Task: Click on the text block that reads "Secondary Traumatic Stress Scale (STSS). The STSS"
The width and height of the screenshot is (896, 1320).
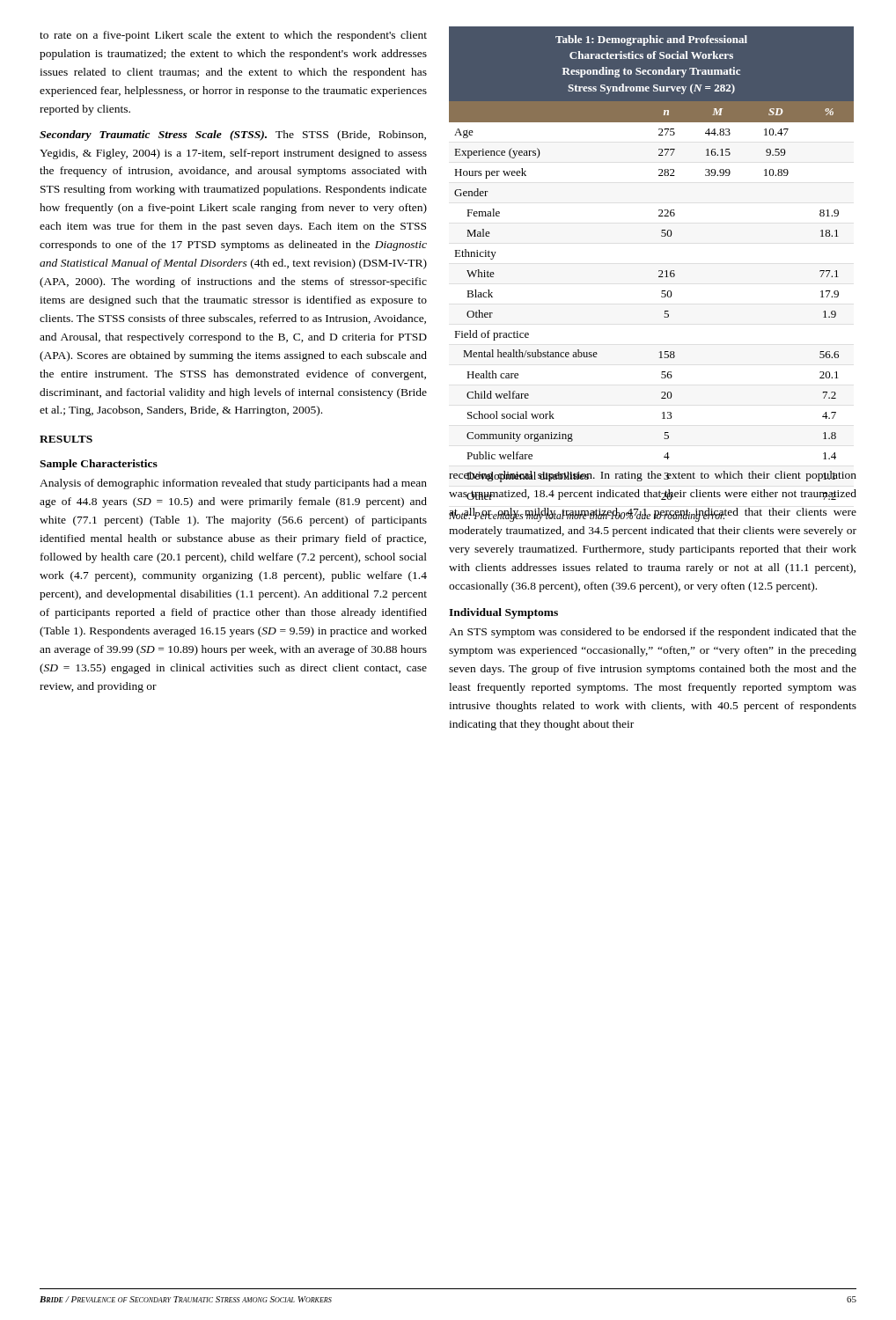Action: 233,272
